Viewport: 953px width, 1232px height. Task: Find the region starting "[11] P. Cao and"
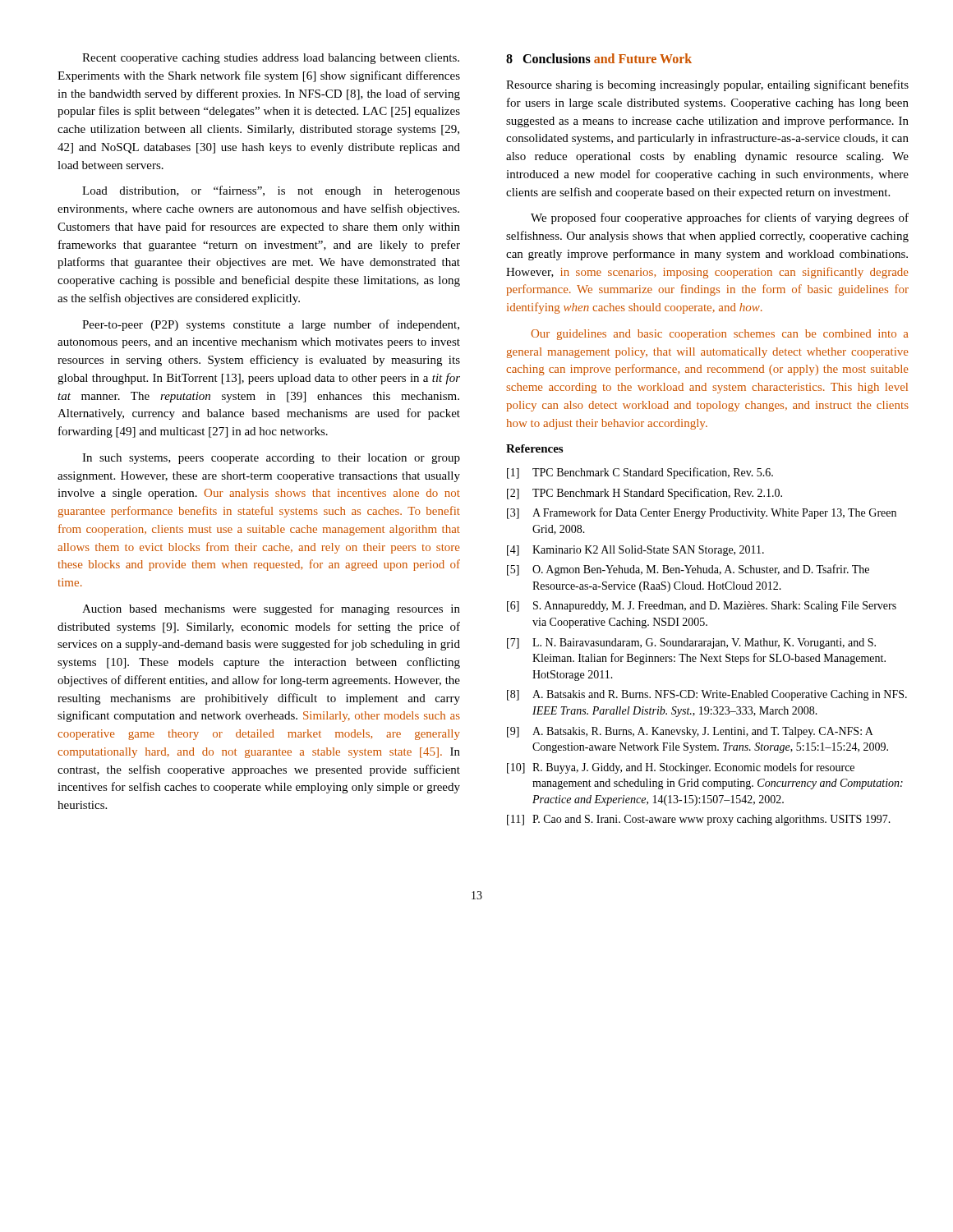707,820
